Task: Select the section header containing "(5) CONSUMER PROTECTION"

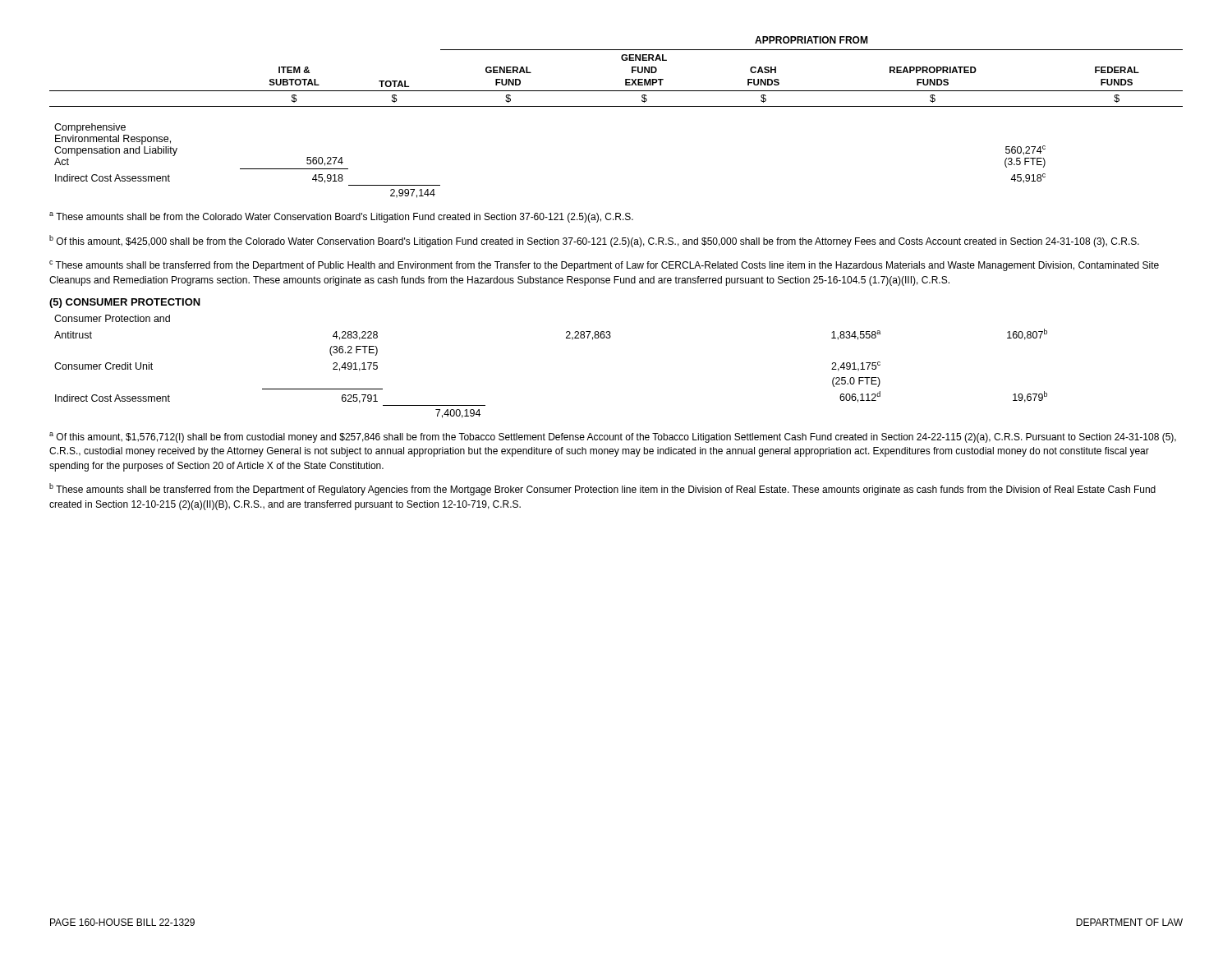Action: click(125, 302)
